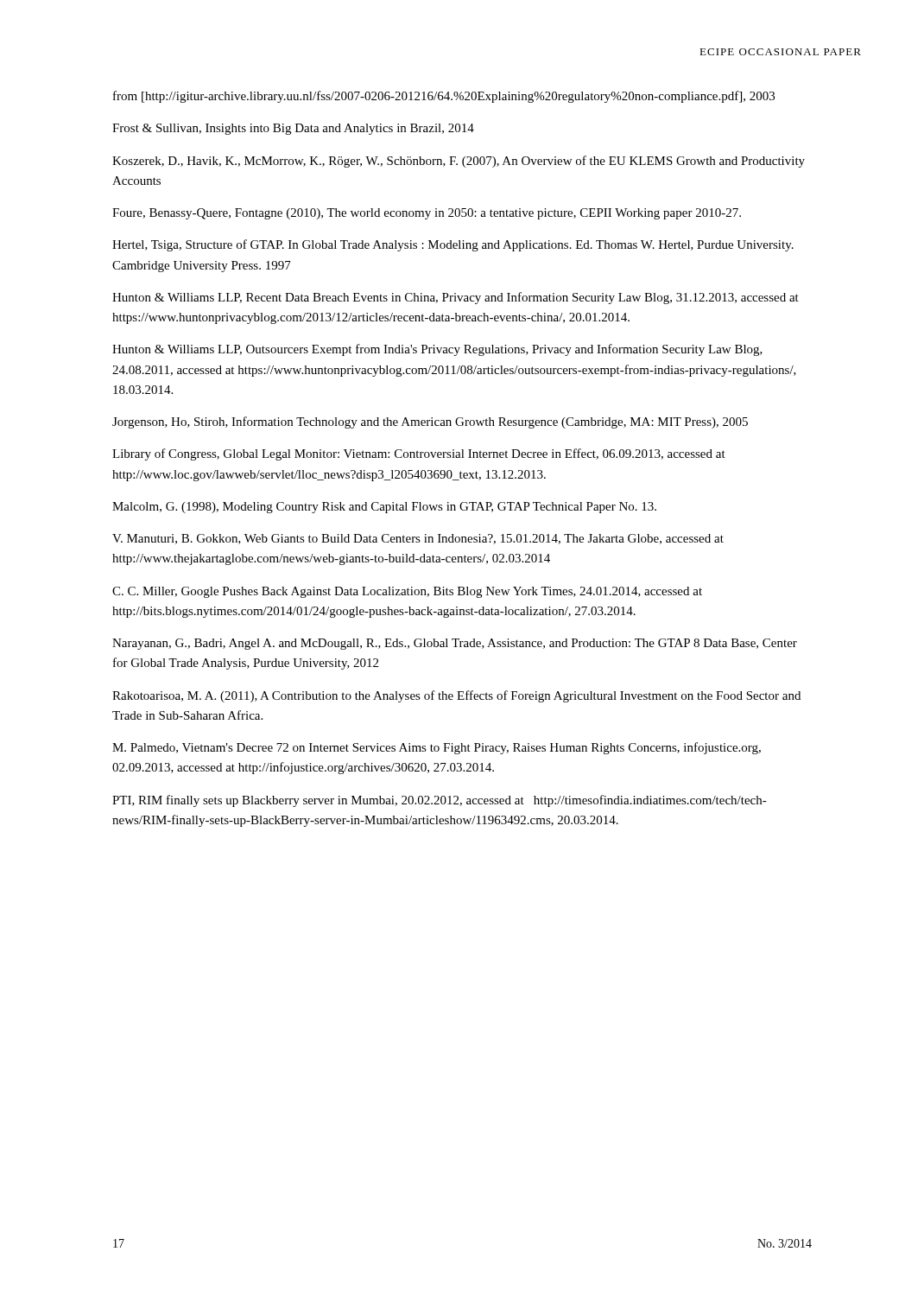Image resolution: width=924 pixels, height=1296 pixels.
Task: Click the passage that begins "Library of Congress, Global Legal Monitor:"
Action: click(x=419, y=464)
